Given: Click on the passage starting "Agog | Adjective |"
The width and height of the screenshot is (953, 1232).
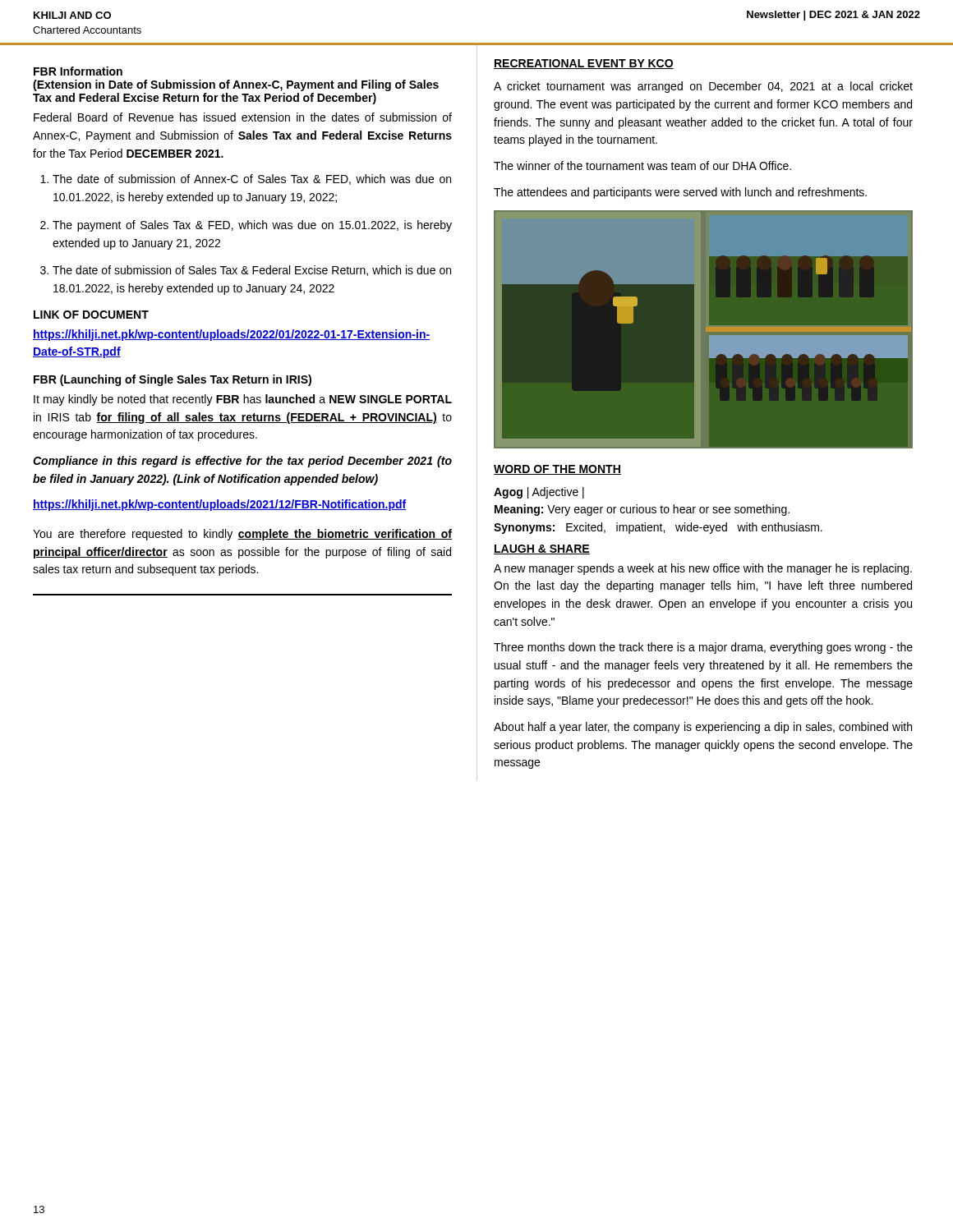Looking at the screenshot, I should 703,510.
